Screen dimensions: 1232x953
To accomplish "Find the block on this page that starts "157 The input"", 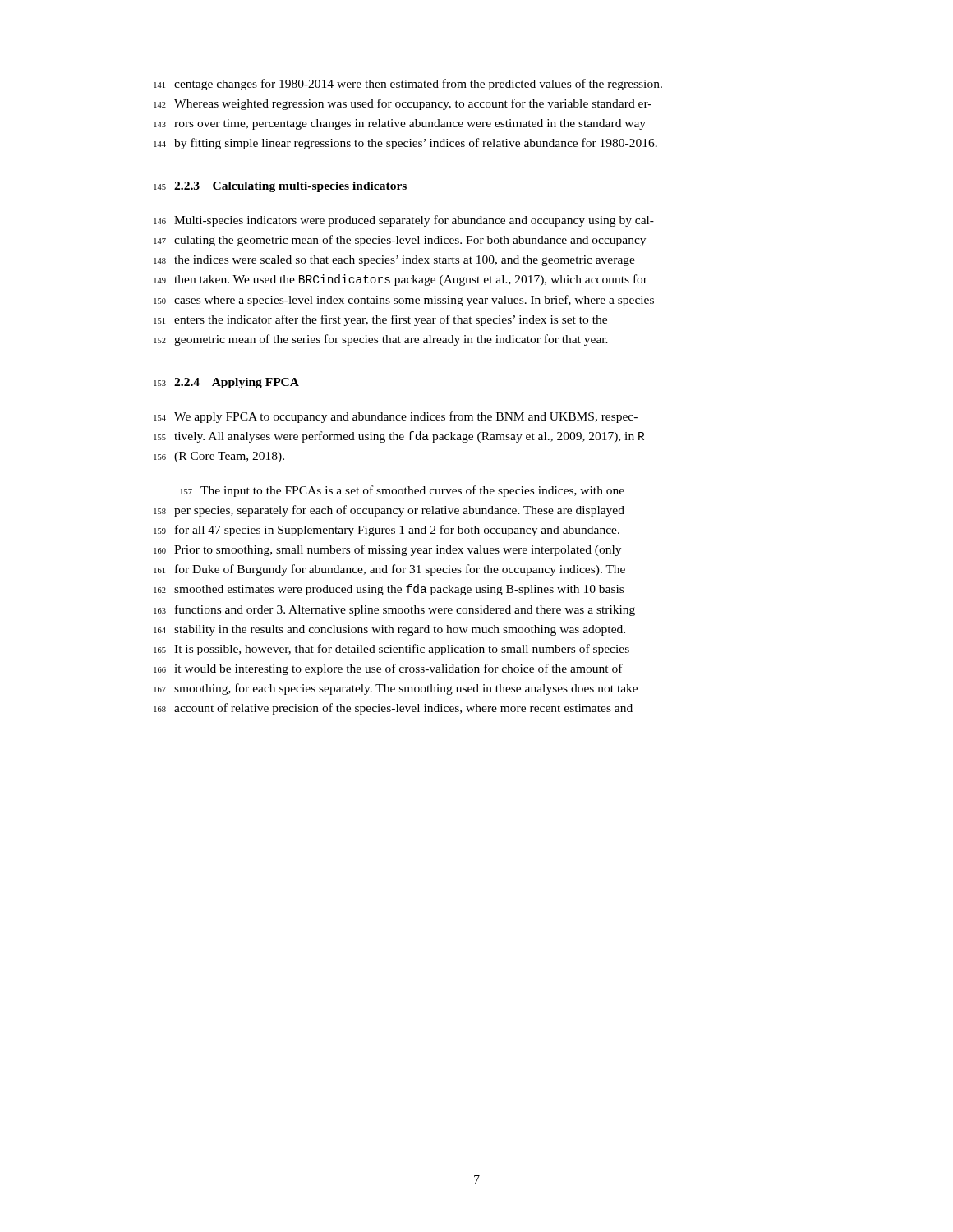I will point(476,599).
